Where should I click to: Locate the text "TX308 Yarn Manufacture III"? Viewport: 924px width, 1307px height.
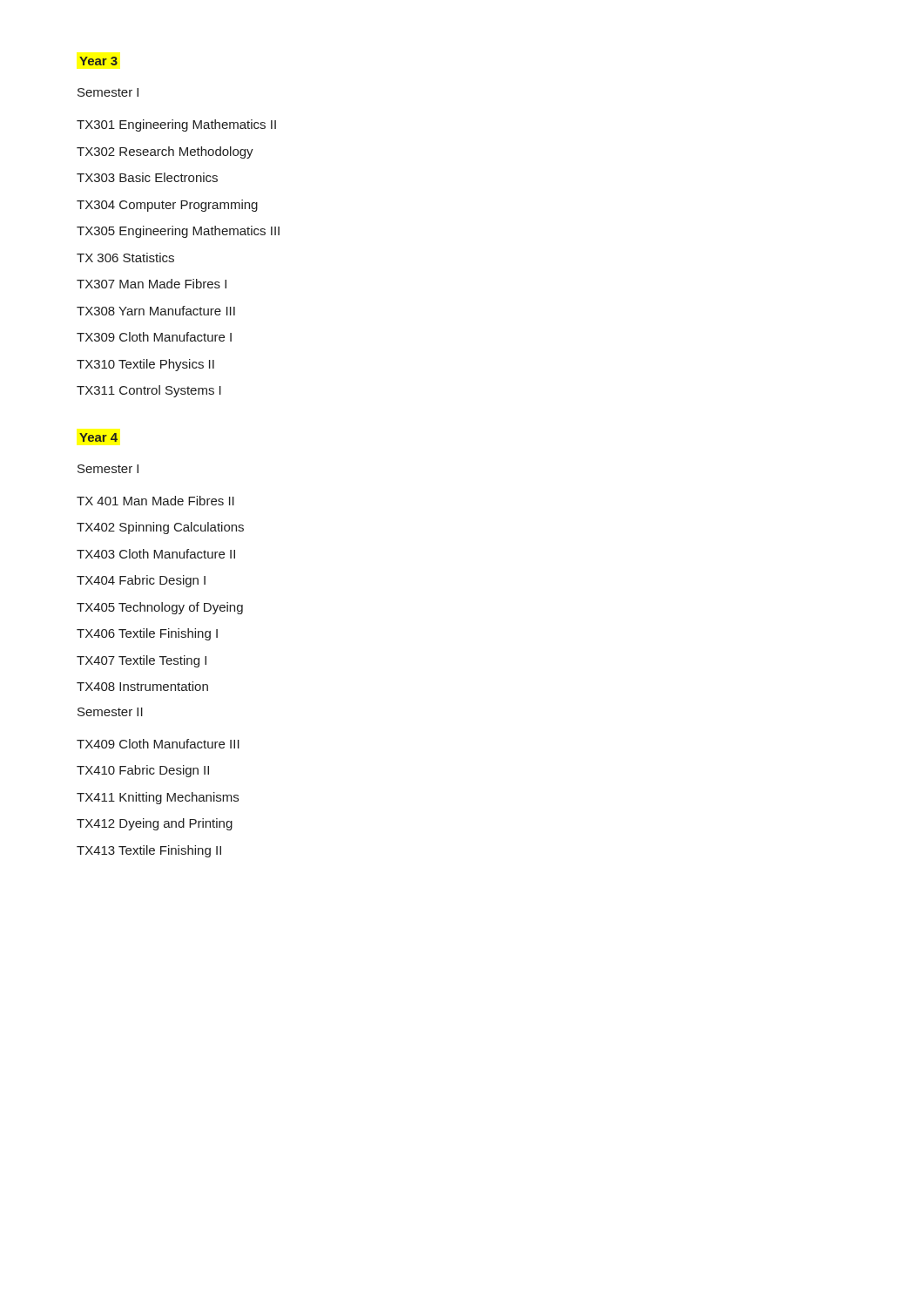tap(156, 310)
